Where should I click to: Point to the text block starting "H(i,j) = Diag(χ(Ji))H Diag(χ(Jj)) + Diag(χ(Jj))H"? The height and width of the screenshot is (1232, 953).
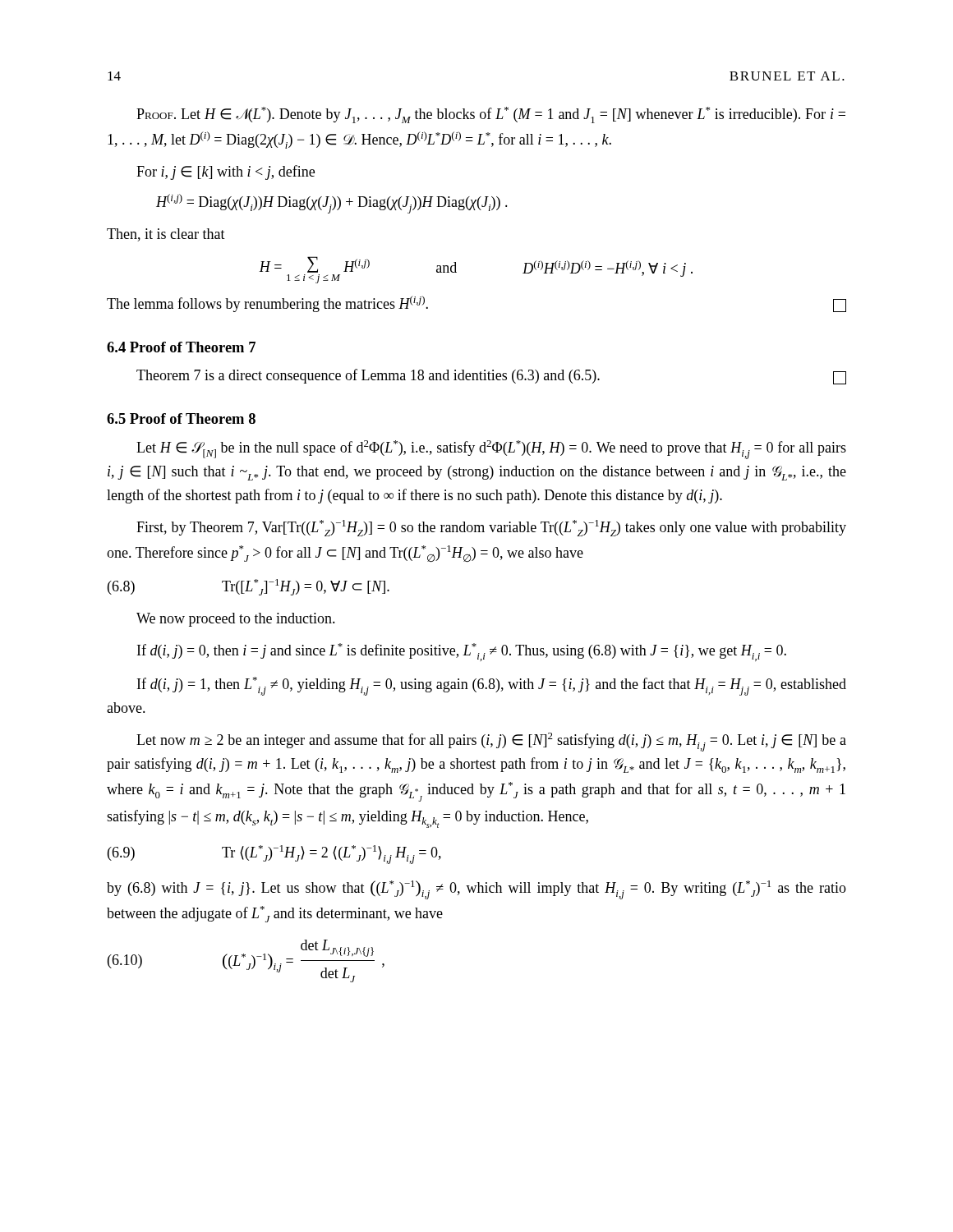(332, 202)
